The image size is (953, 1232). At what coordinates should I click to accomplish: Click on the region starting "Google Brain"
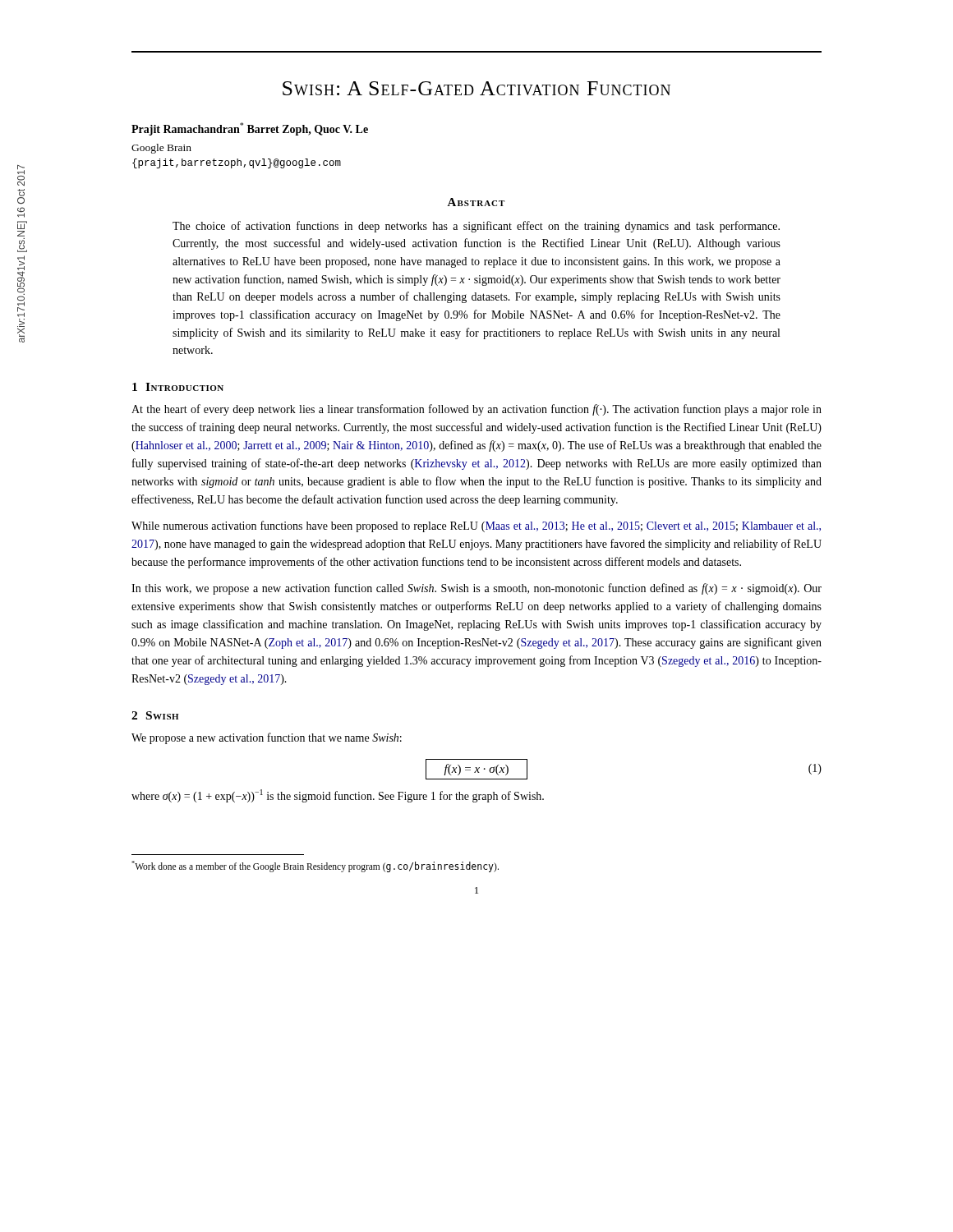(161, 147)
